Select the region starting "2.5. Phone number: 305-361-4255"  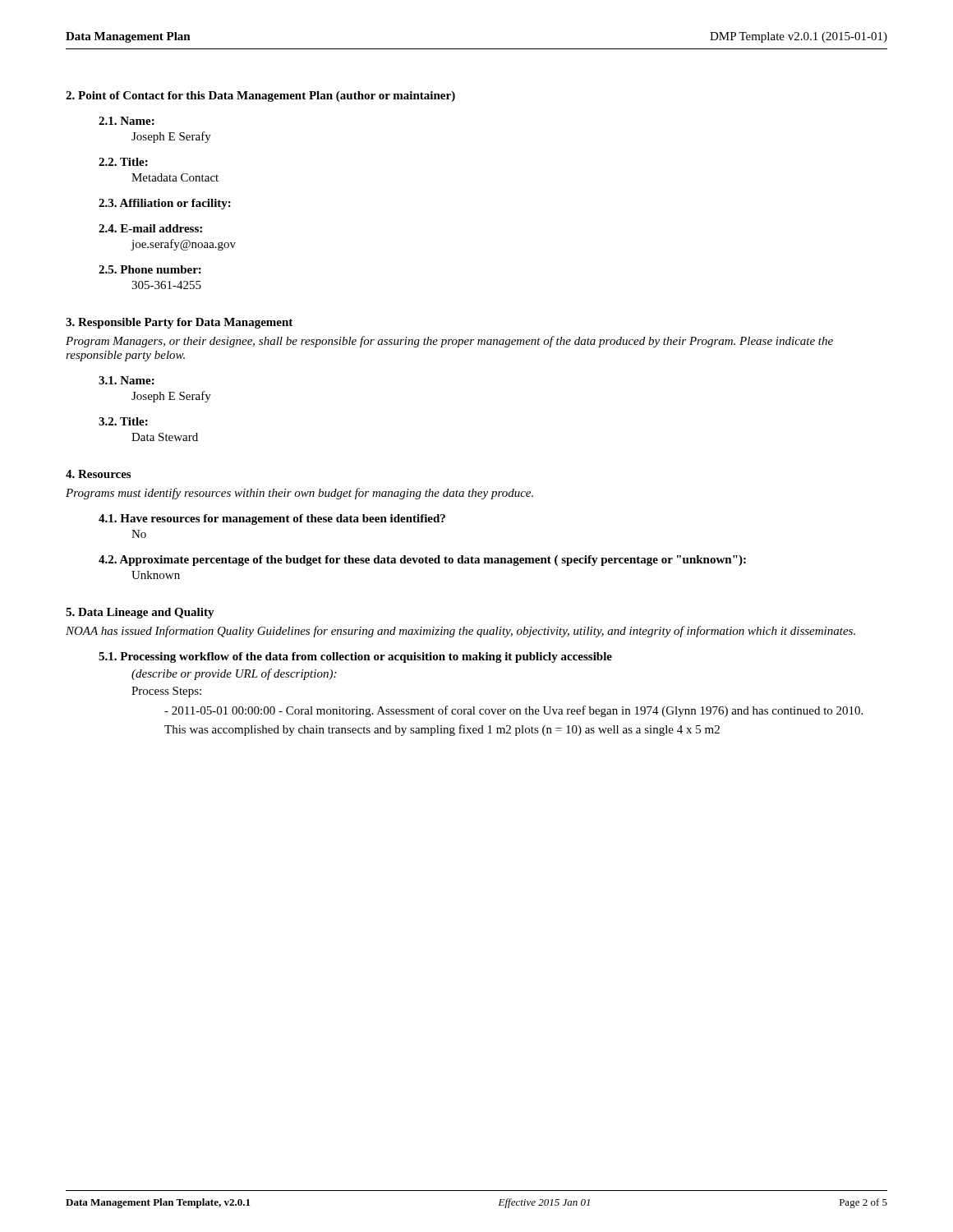click(150, 269)
